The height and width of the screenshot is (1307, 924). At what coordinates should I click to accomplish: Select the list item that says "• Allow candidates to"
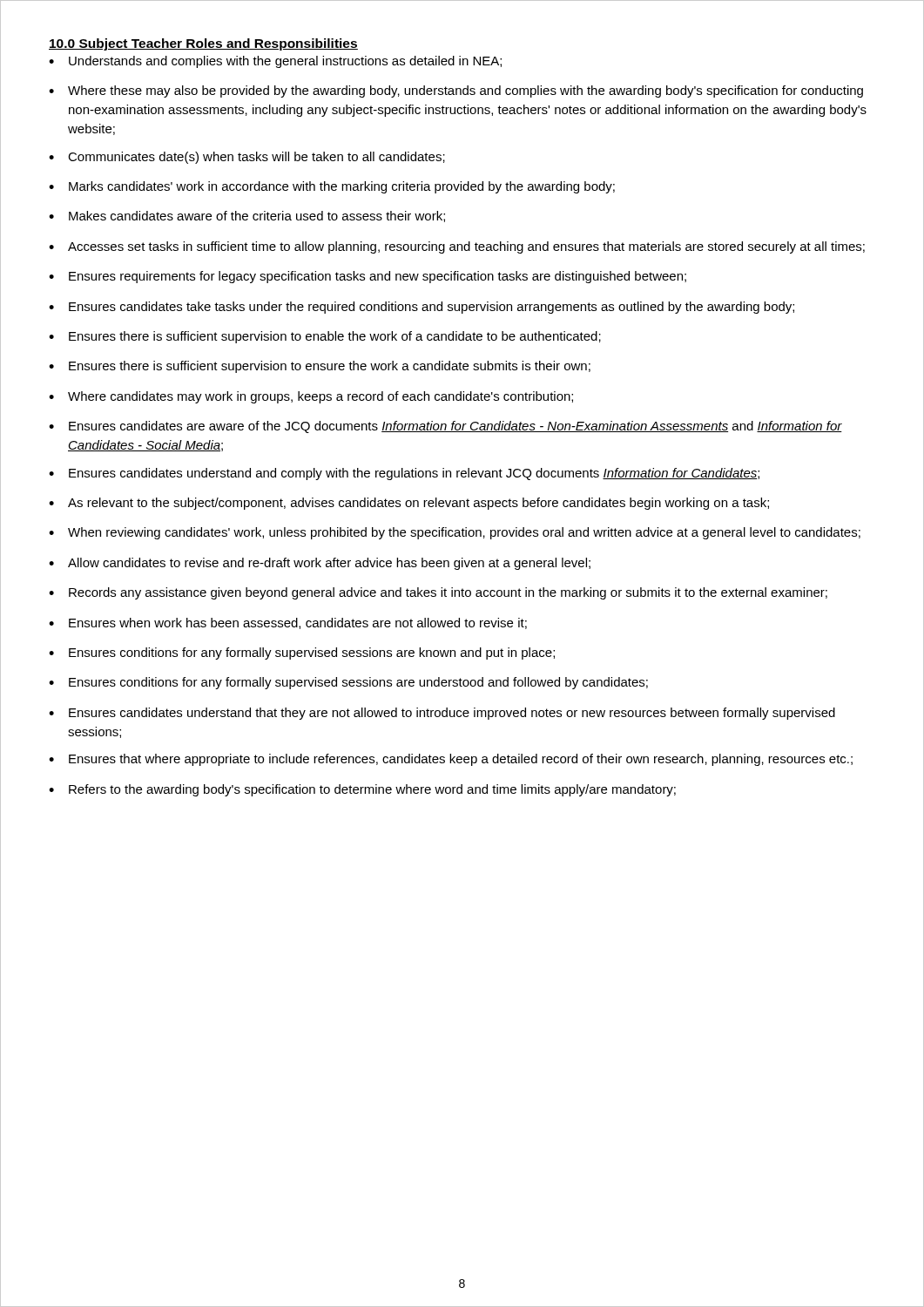pos(462,564)
